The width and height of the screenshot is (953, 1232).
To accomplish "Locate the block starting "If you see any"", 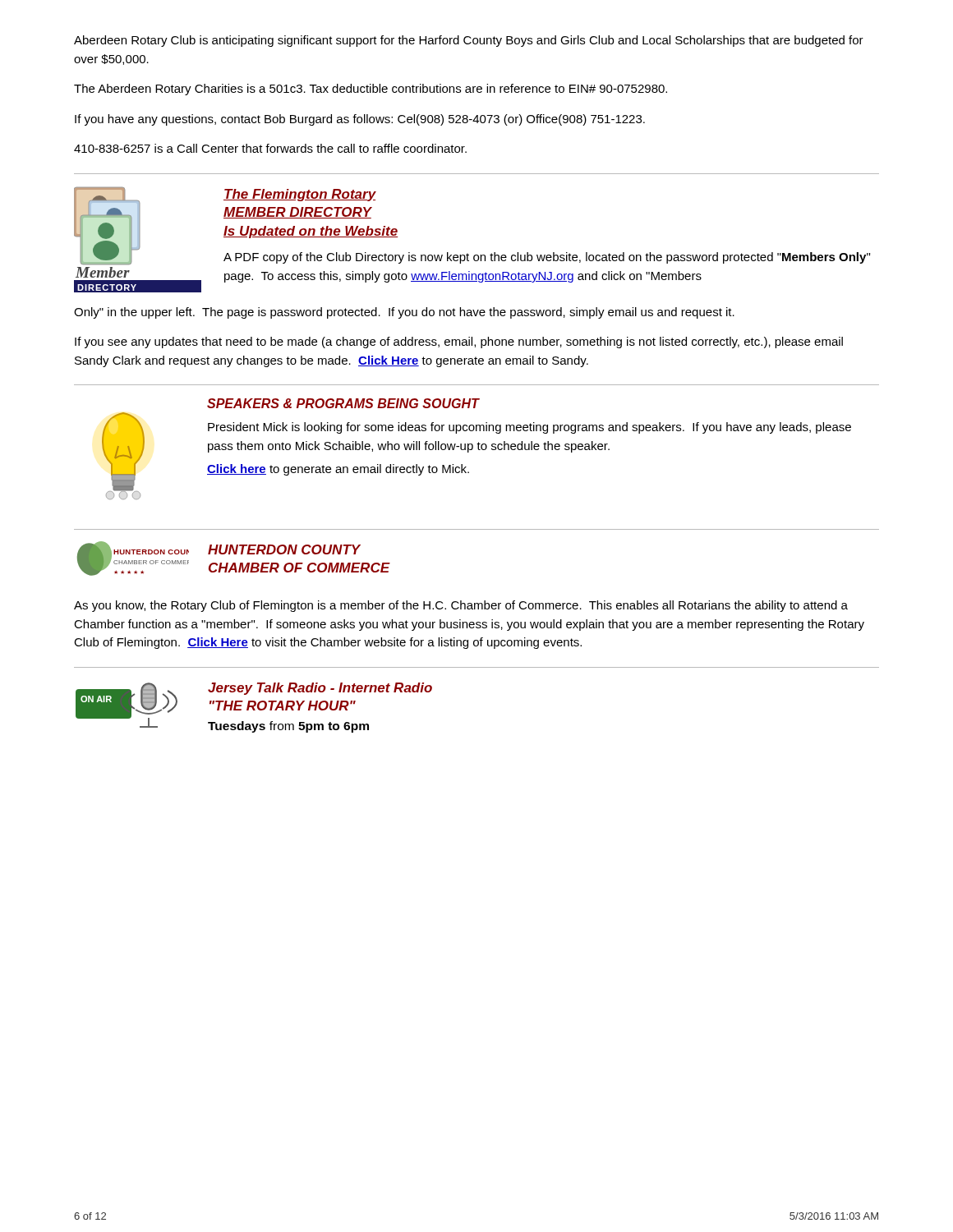I will click(459, 351).
